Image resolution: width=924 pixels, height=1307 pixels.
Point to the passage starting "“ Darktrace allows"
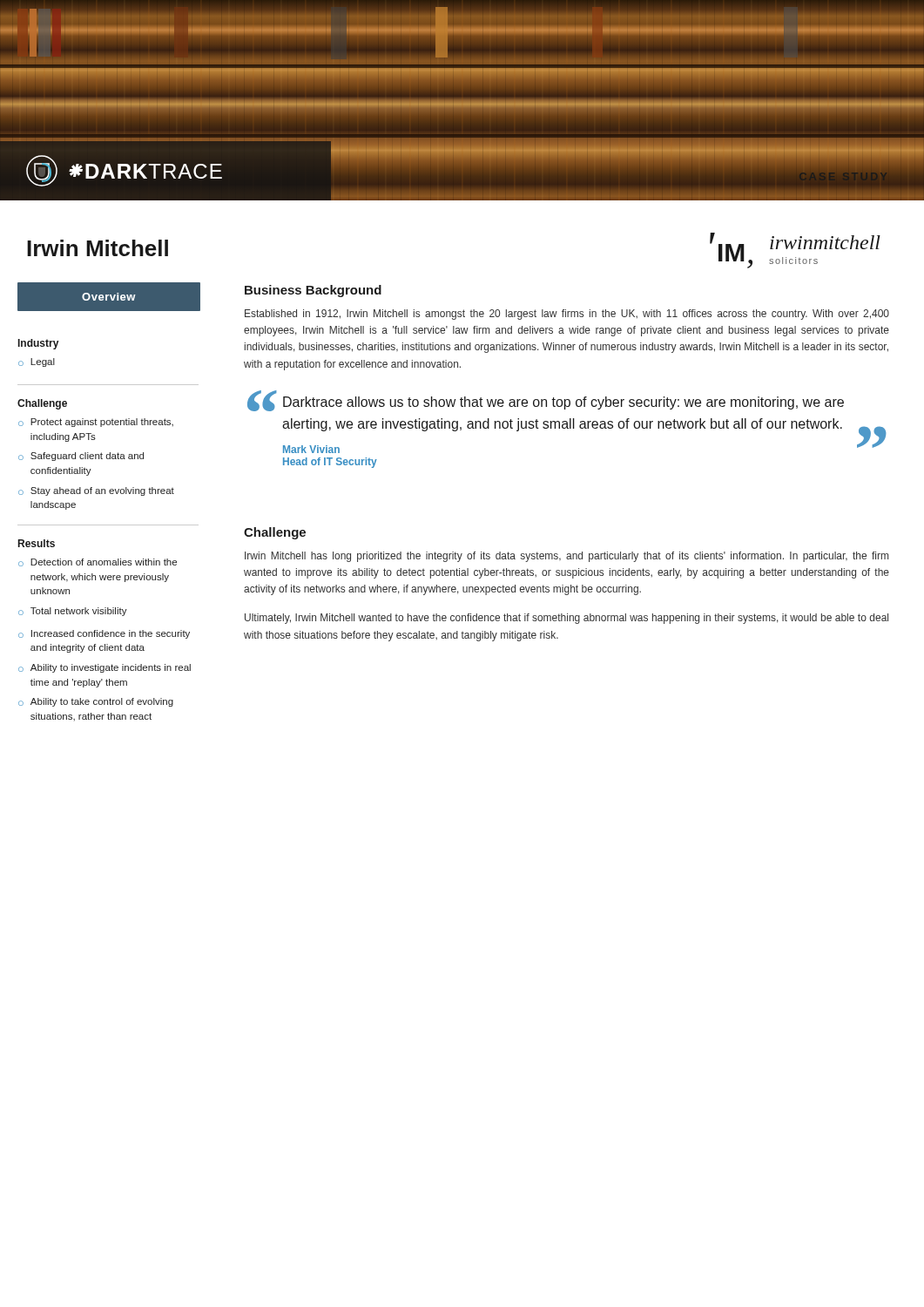(546, 401)
